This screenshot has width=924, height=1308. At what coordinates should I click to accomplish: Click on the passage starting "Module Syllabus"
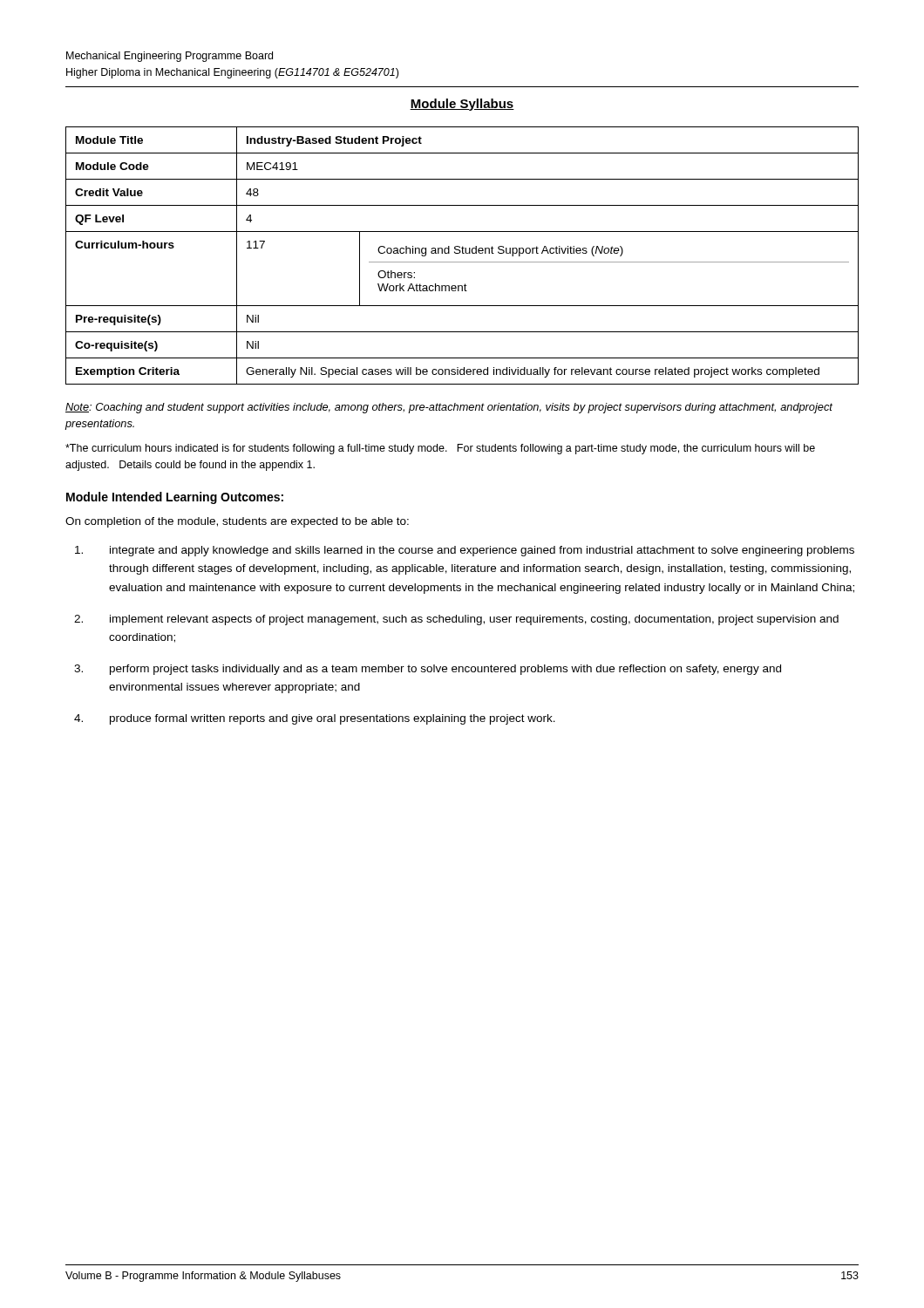[462, 103]
